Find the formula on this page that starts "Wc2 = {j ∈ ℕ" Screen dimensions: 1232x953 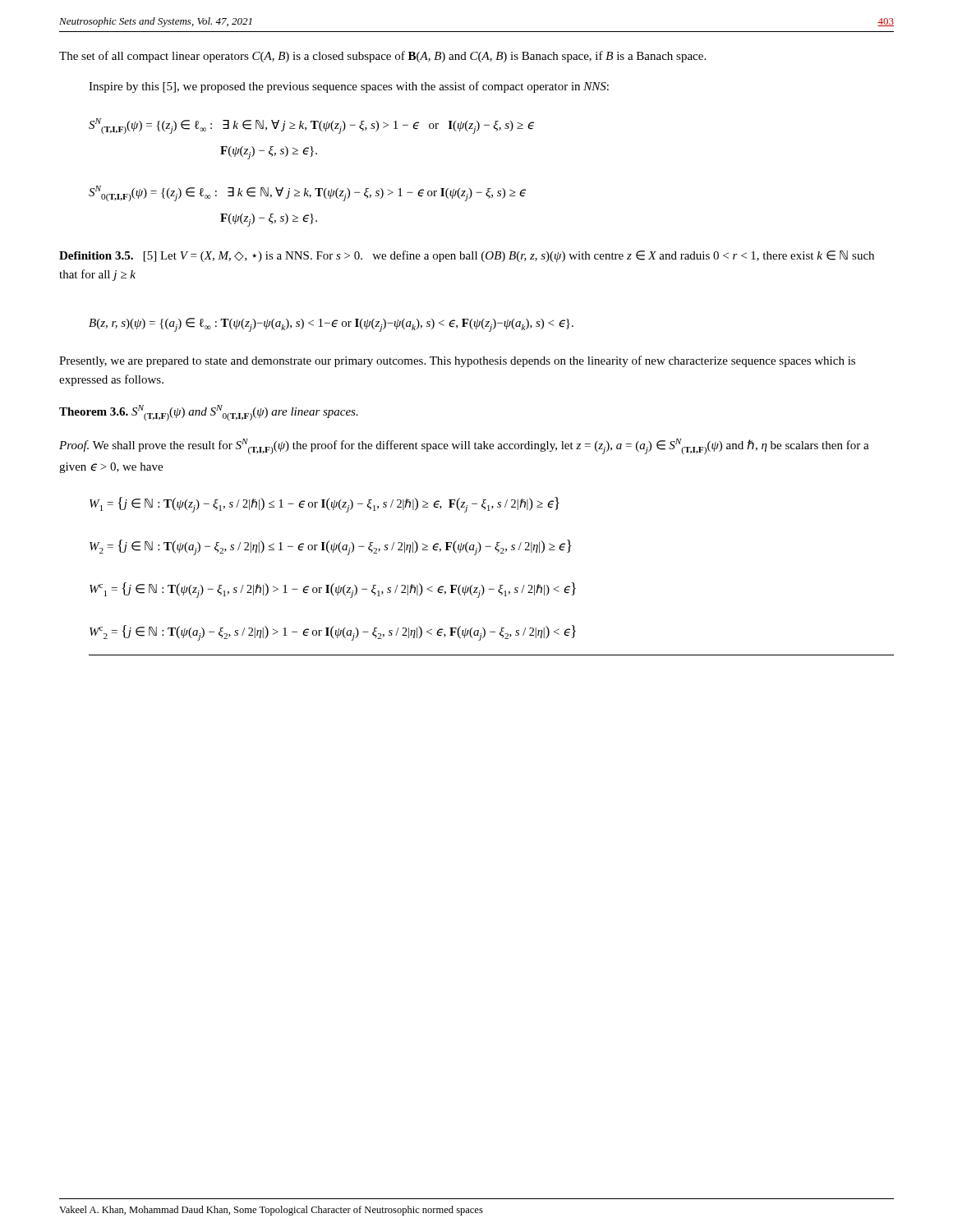point(491,631)
